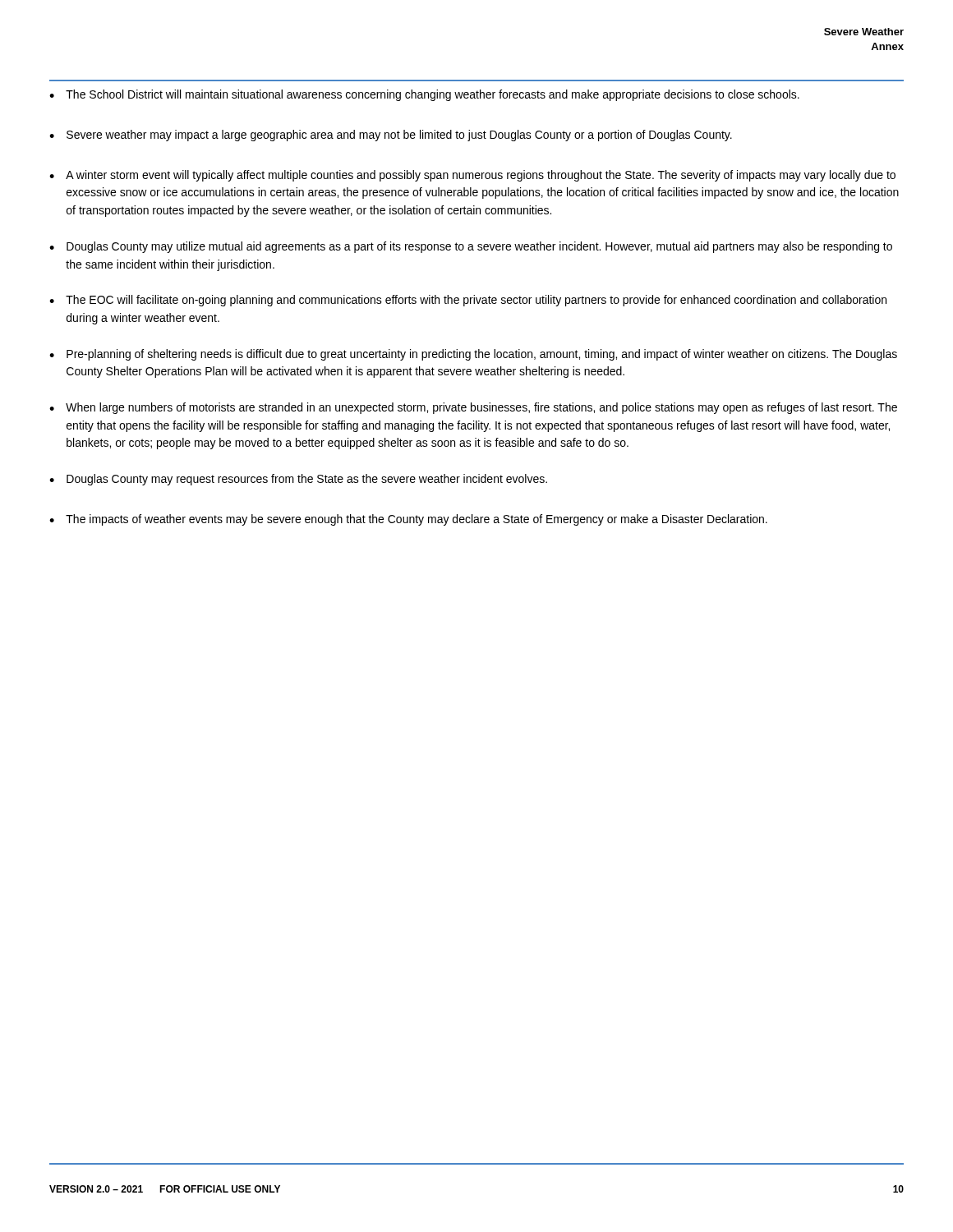
Task: Locate the list item that says "The EOC will facilitate on-going planning and communications"
Action: click(485, 310)
